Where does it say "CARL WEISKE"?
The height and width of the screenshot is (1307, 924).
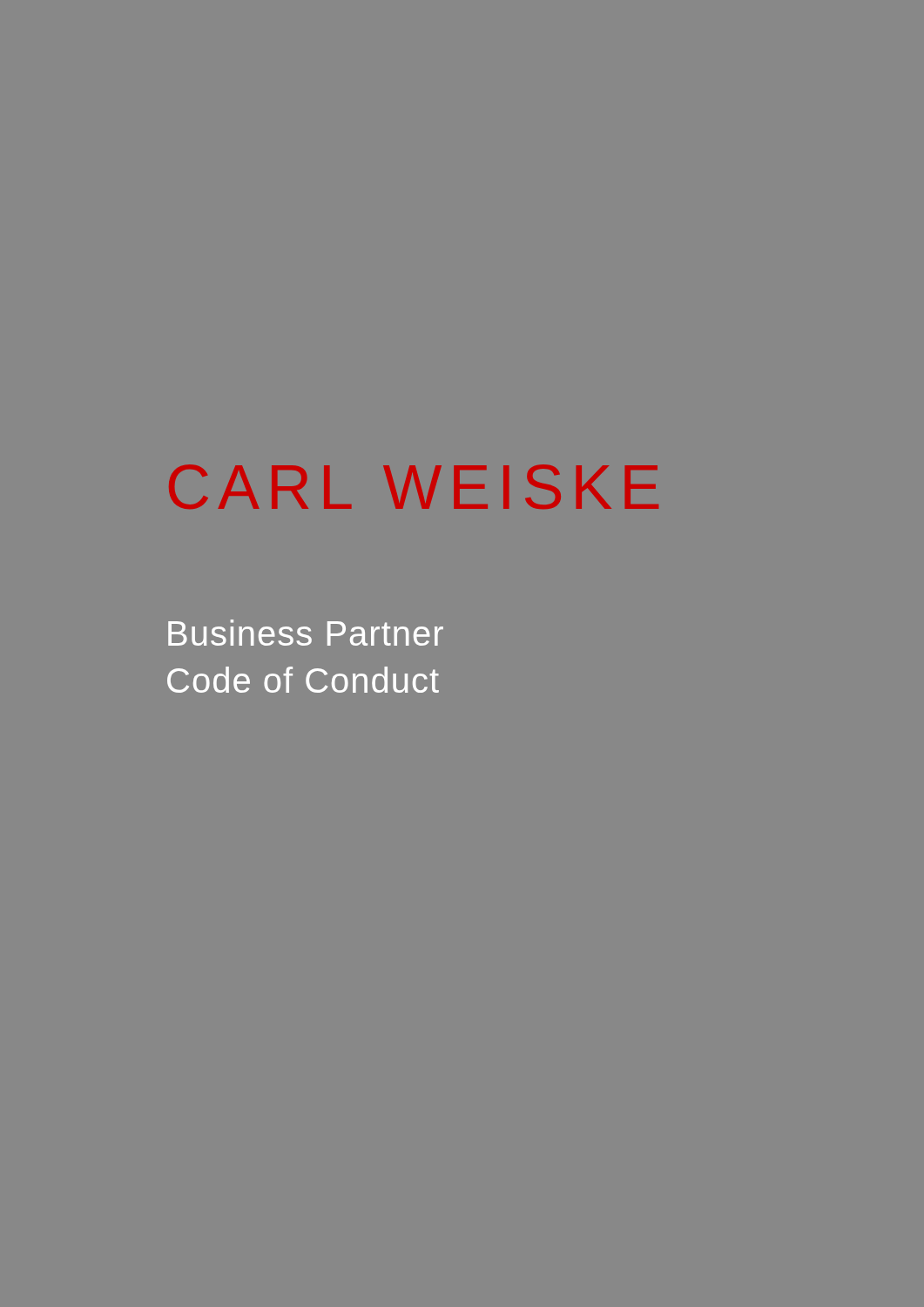point(417,488)
